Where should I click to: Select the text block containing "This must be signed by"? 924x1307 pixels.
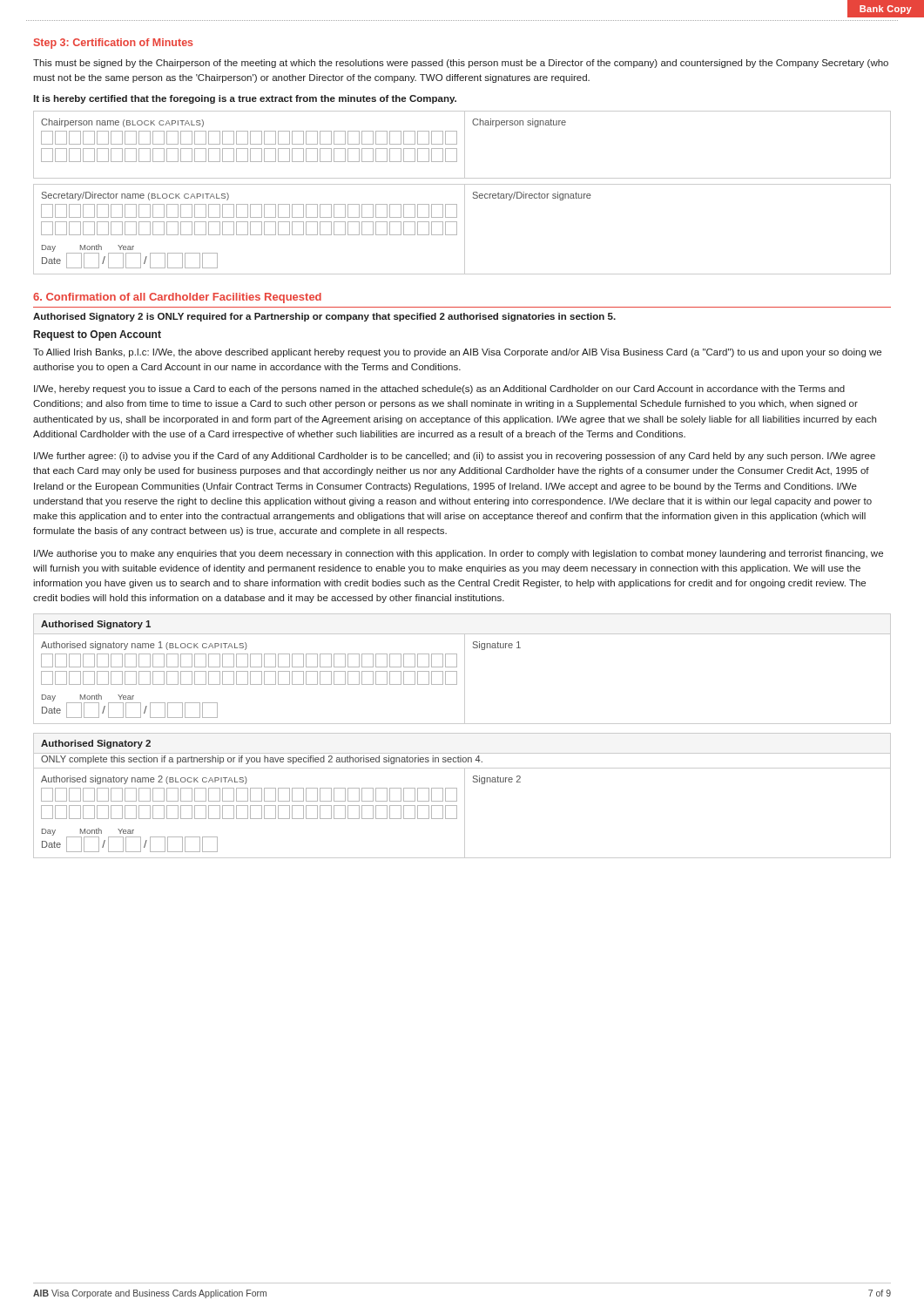click(x=461, y=70)
